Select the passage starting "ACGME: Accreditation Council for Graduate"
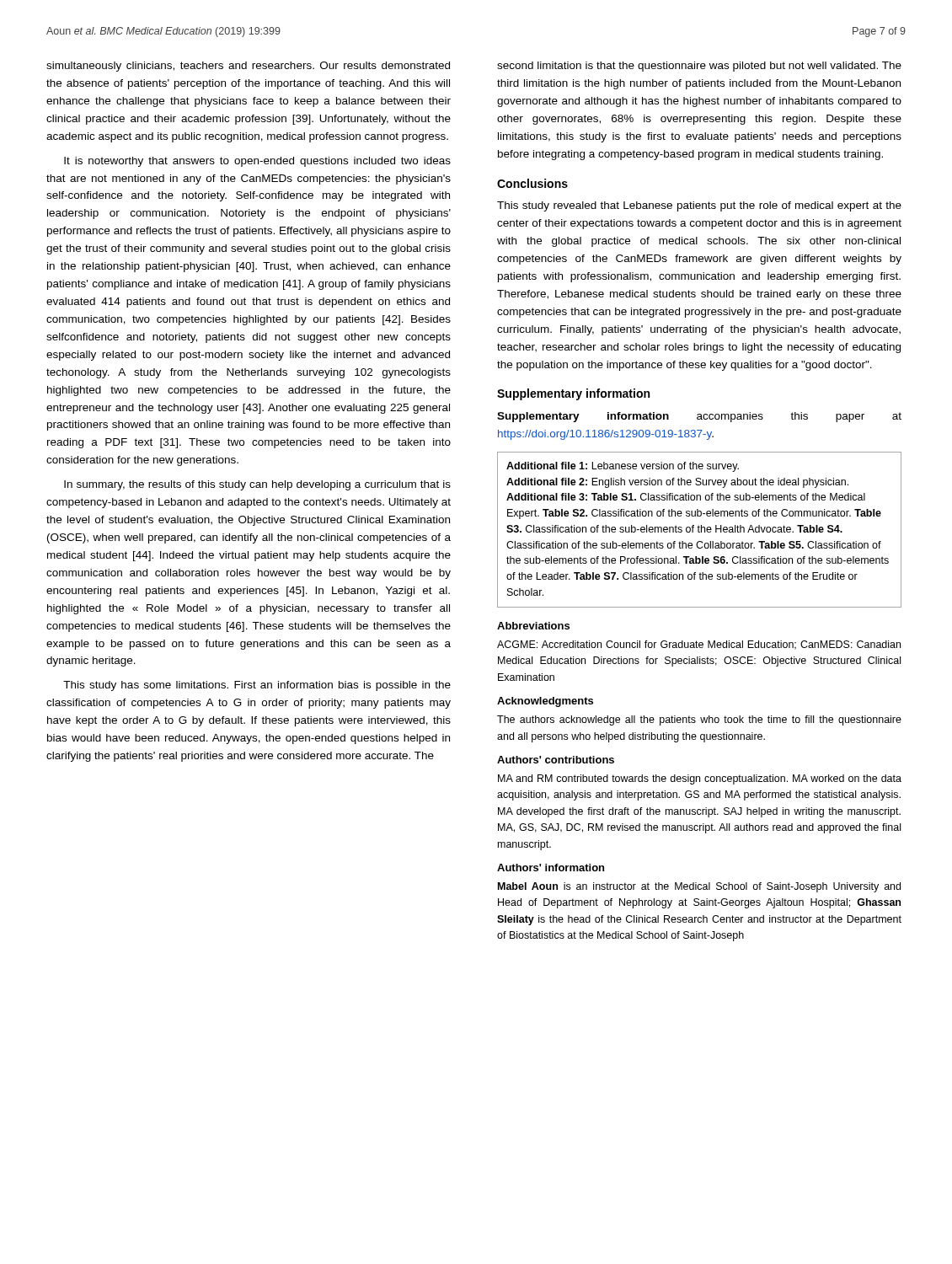This screenshot has width=952, height=1264. [x=699, y=661]
